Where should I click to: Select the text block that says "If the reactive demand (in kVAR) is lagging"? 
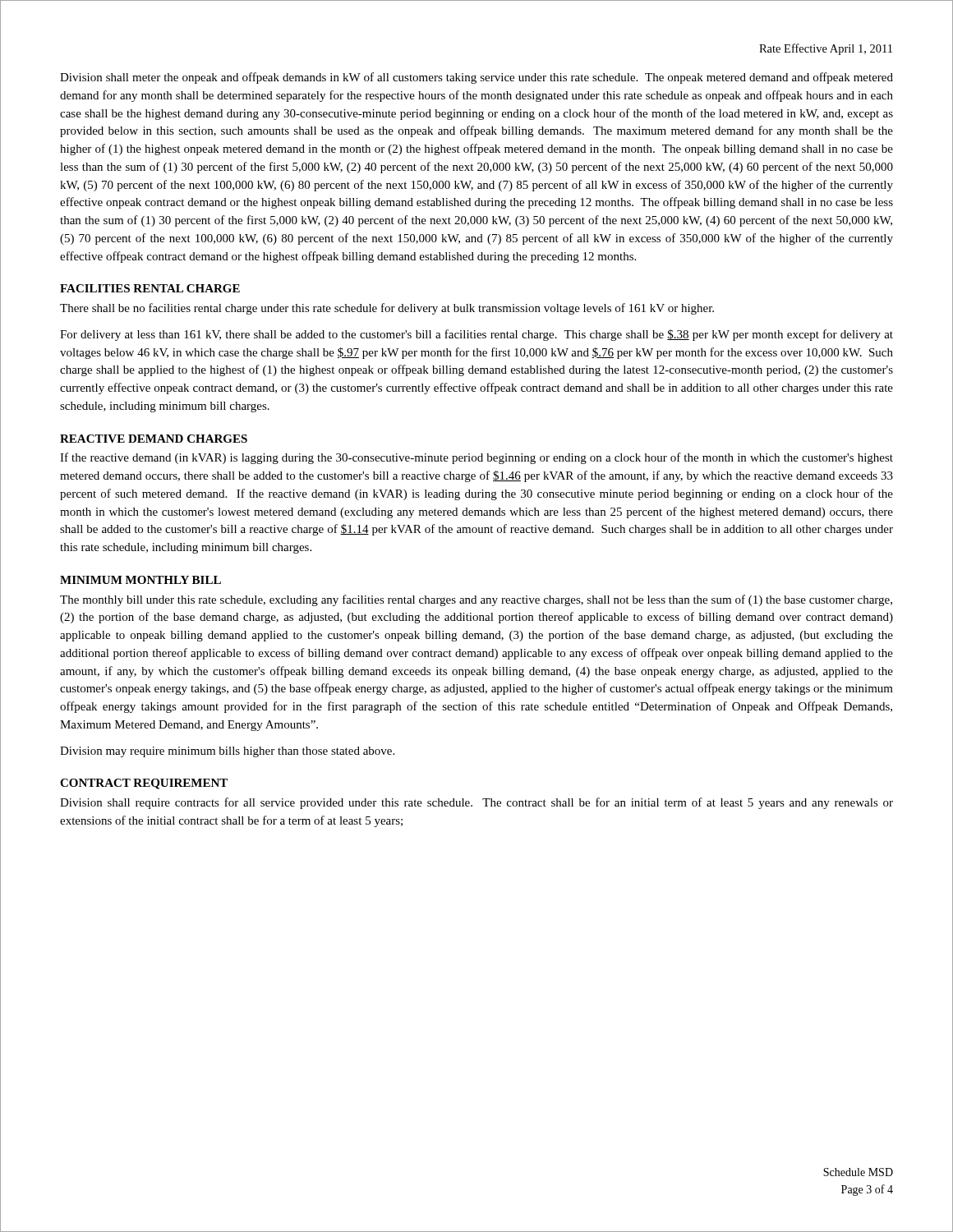pos(476,502)
